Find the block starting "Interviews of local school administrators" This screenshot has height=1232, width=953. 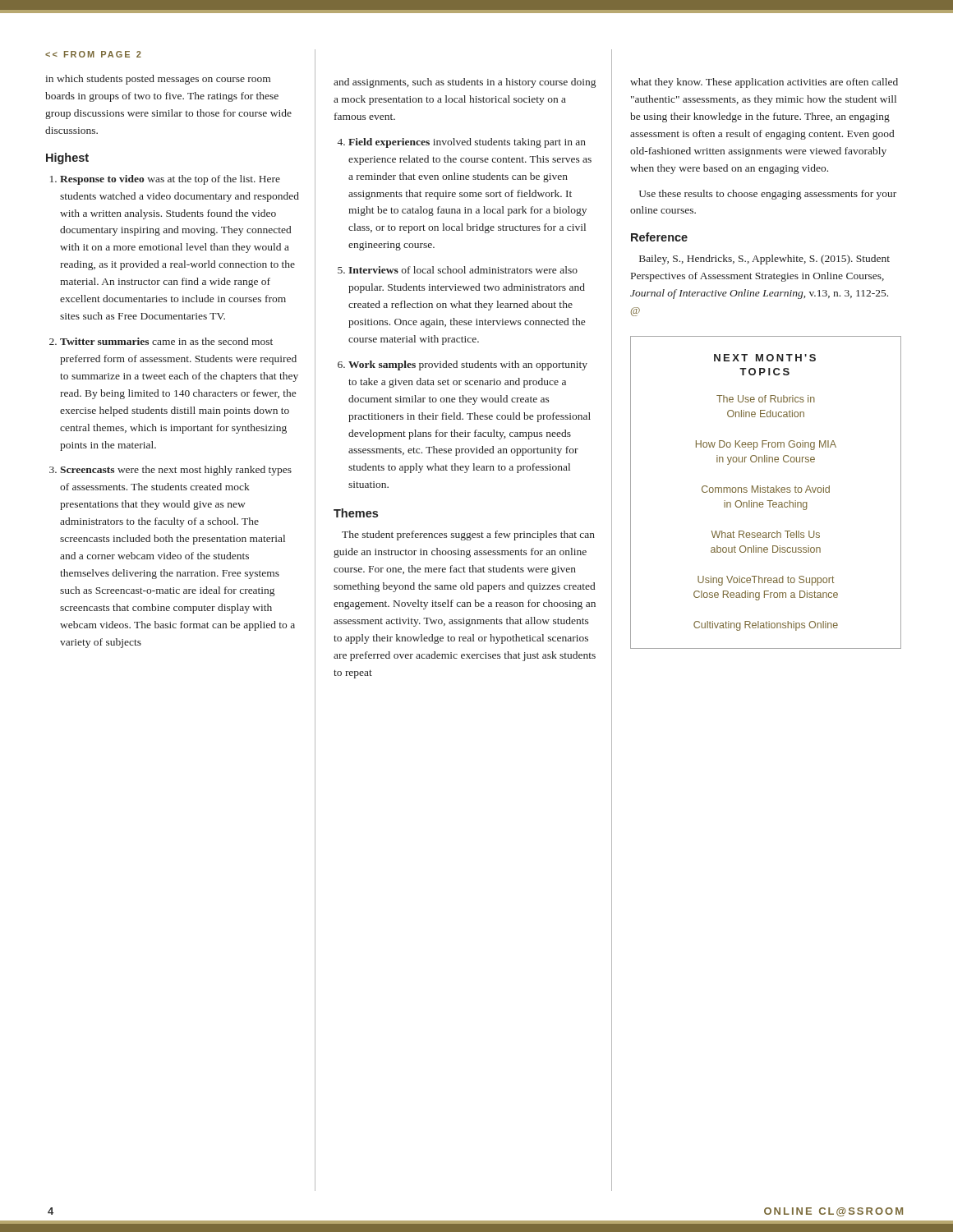pos(467,304)
